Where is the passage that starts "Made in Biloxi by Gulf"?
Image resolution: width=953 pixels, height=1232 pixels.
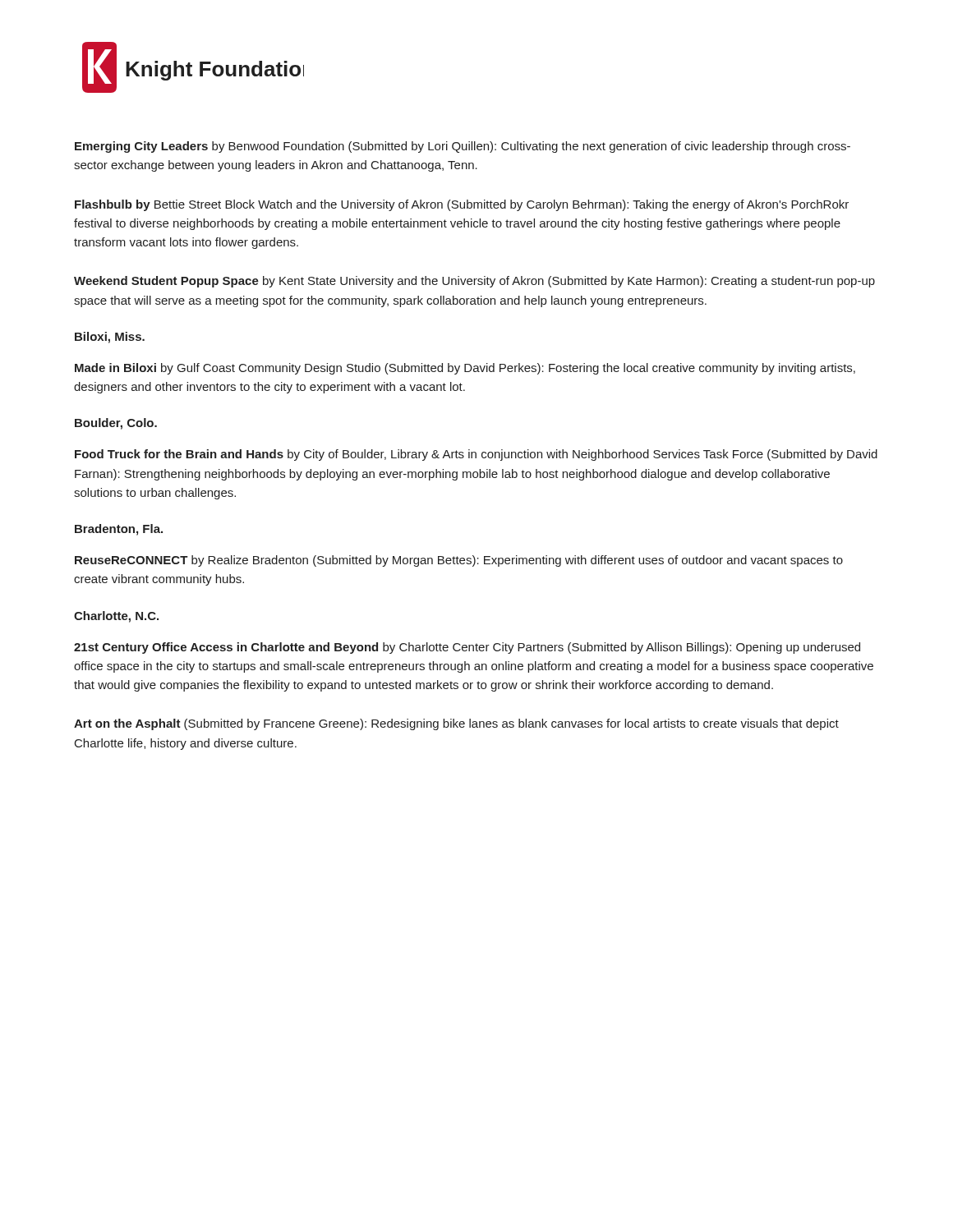coord(465,377)
